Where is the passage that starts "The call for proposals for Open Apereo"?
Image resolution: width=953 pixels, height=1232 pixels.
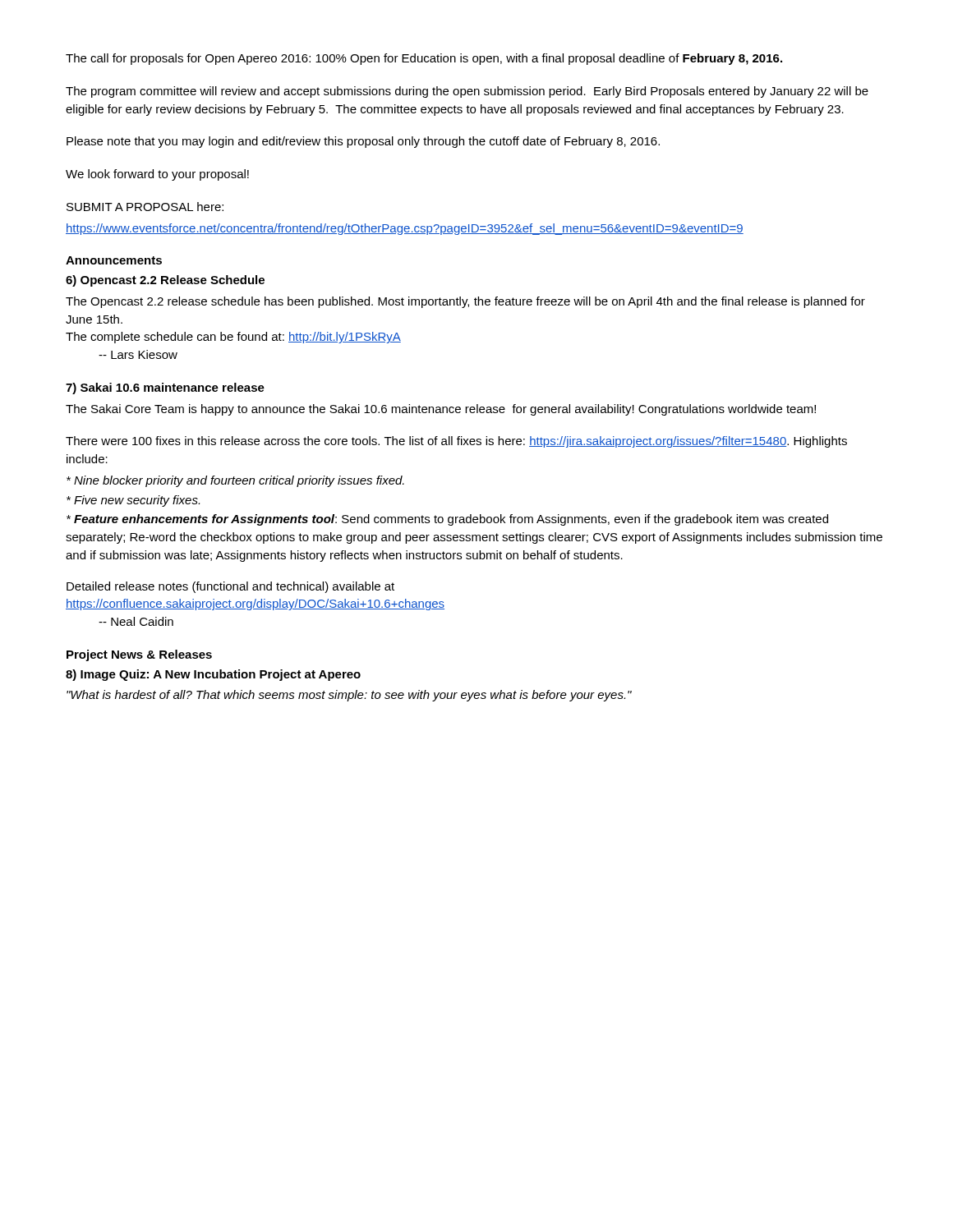(x=476, y=58)
